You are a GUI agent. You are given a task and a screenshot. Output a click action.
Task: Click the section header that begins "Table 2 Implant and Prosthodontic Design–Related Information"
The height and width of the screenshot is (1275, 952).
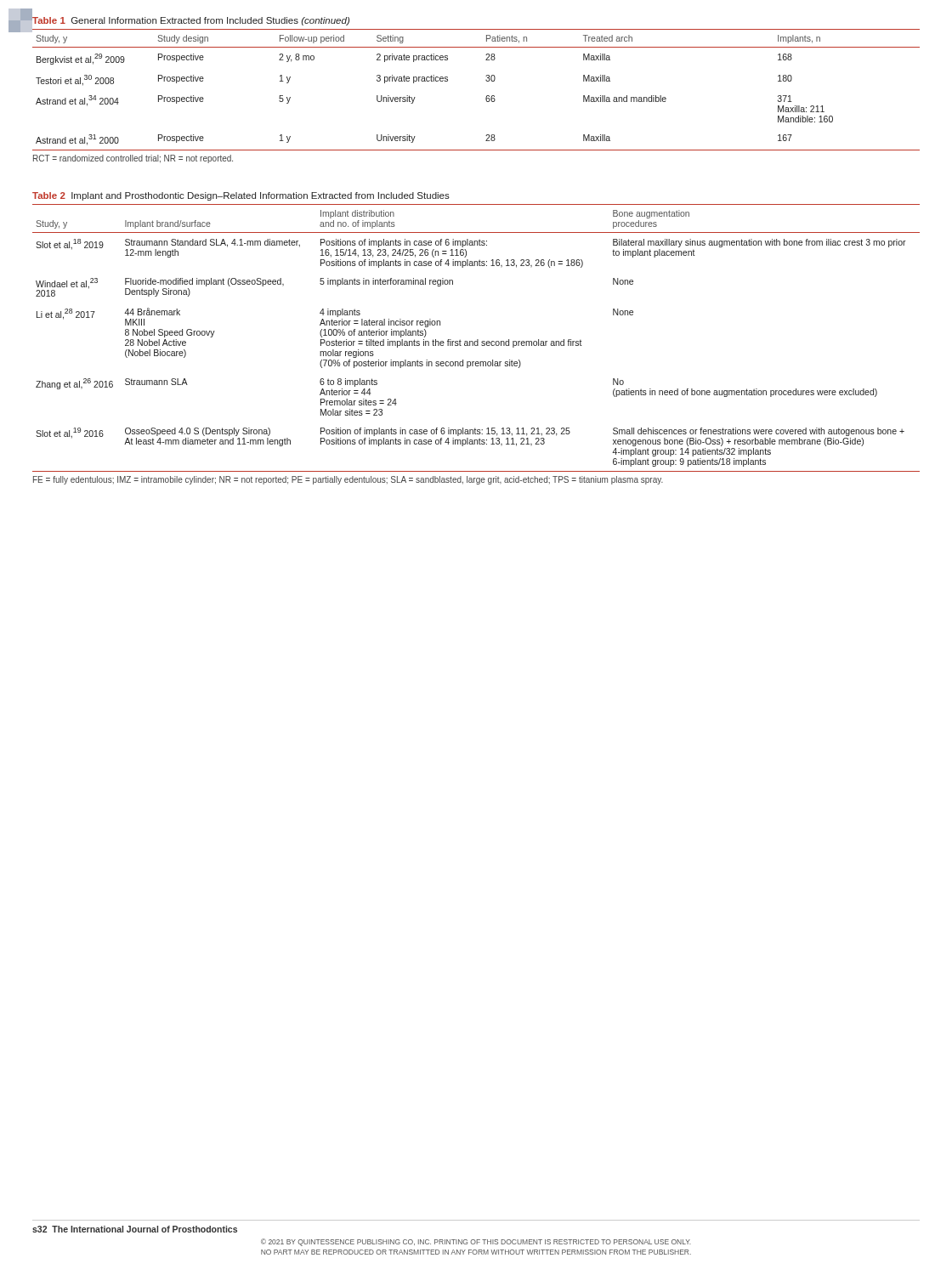[x=241, y=195]
